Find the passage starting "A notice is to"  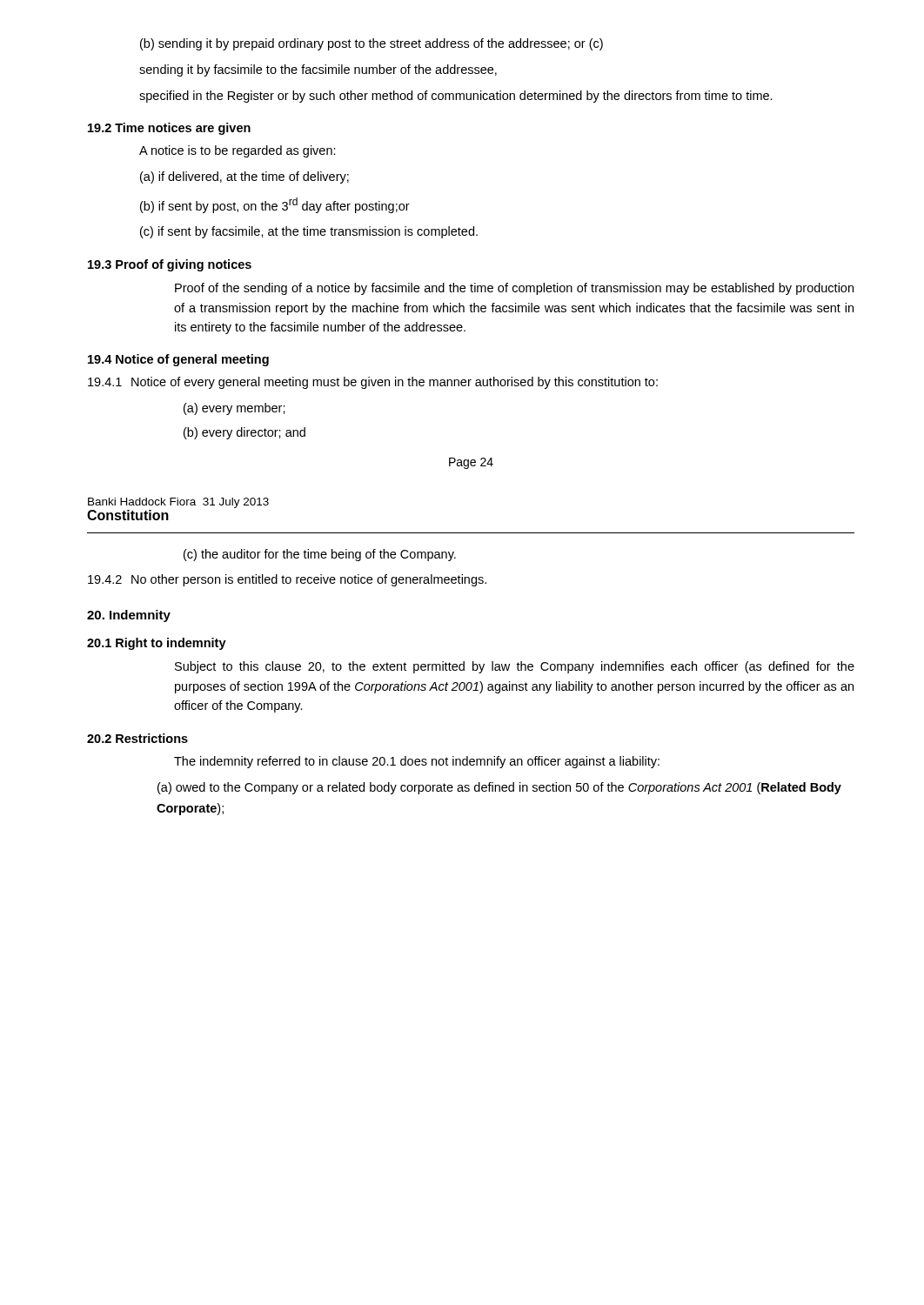click(238, 151)
